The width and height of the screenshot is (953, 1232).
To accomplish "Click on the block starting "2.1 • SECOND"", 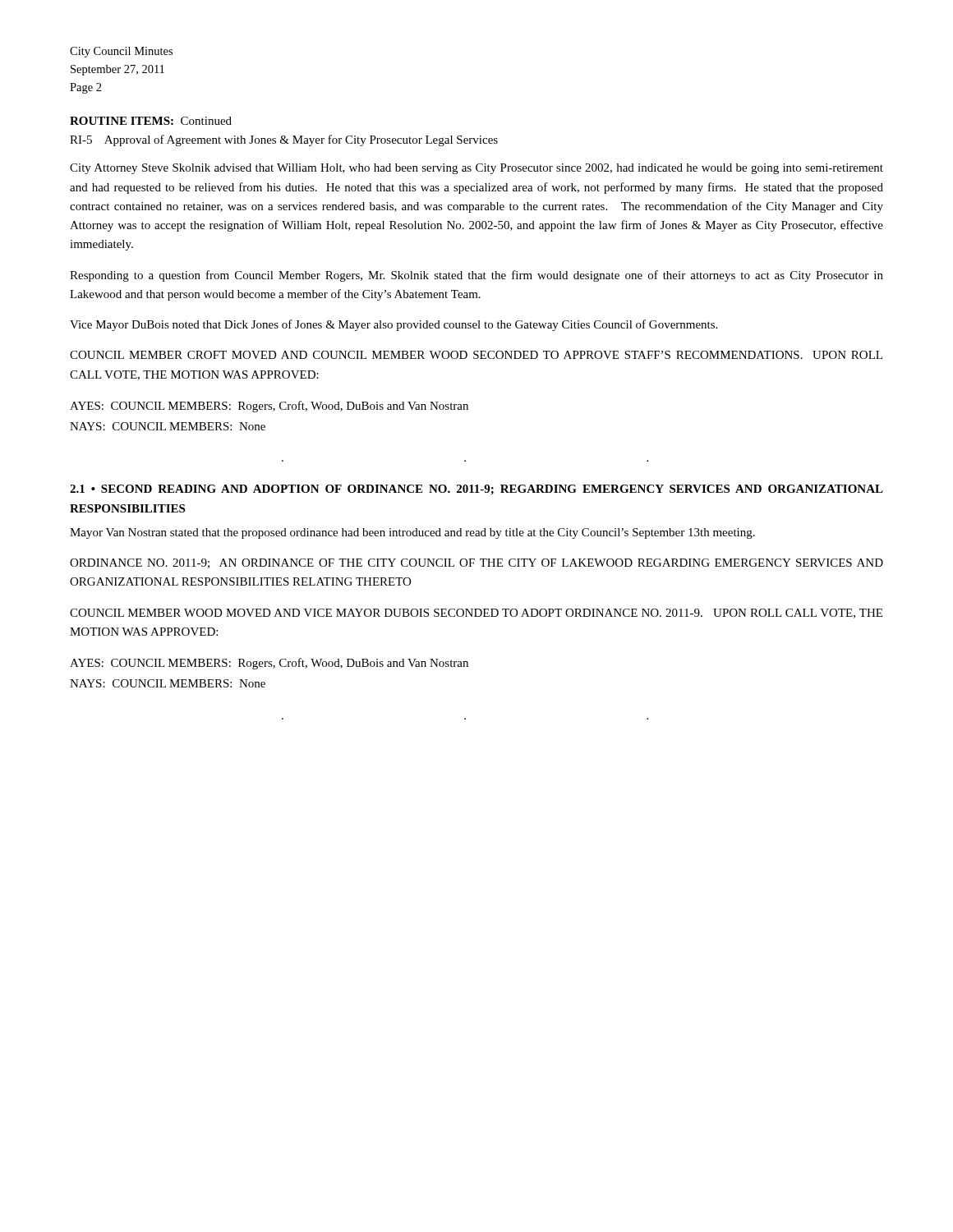I will click(476, 498).
